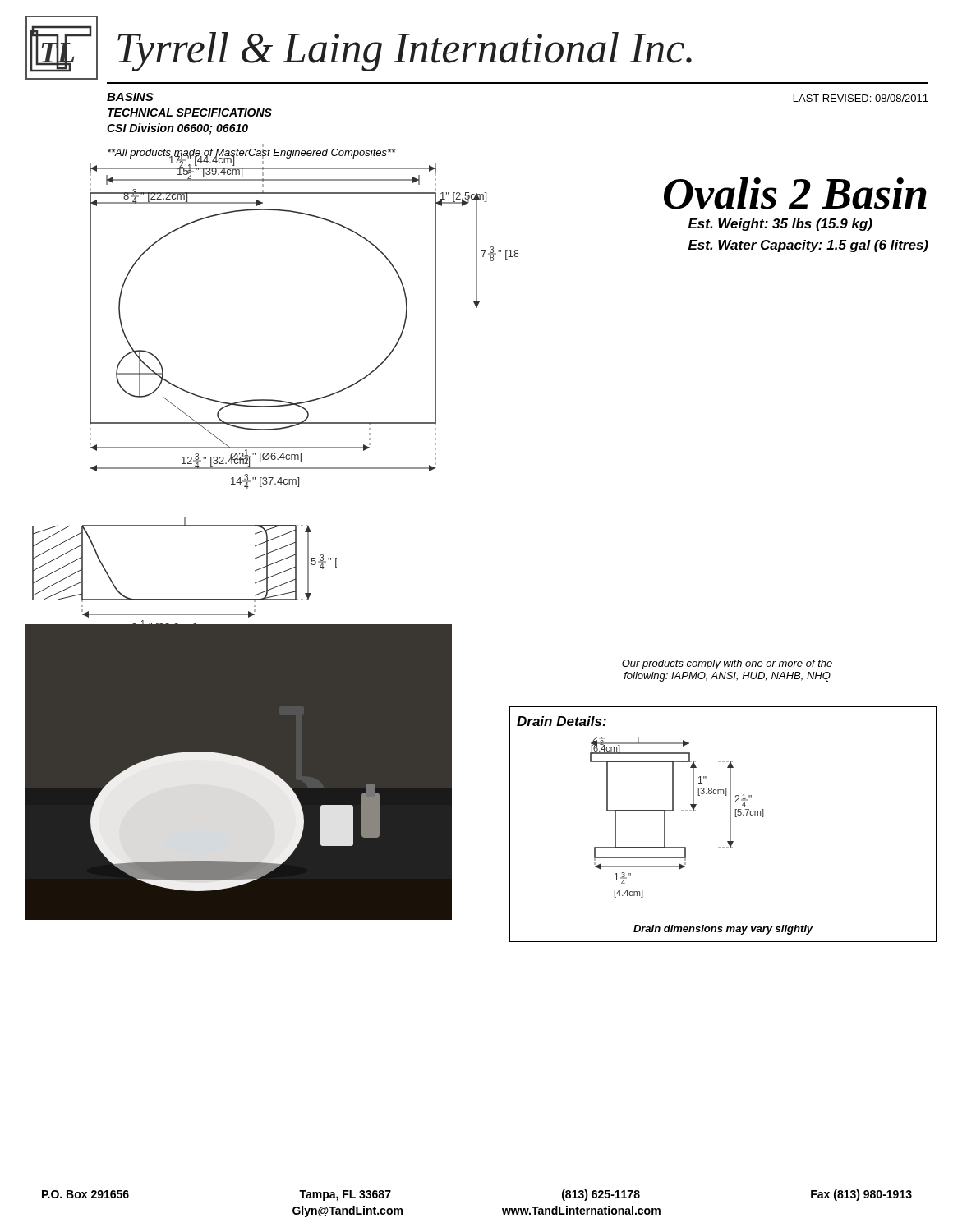The width and height of the screenshot is (953, 1232).
Task: Navigate to the block starting "All products made of MasterCast Engineered Composites**"
Action: 251,152
